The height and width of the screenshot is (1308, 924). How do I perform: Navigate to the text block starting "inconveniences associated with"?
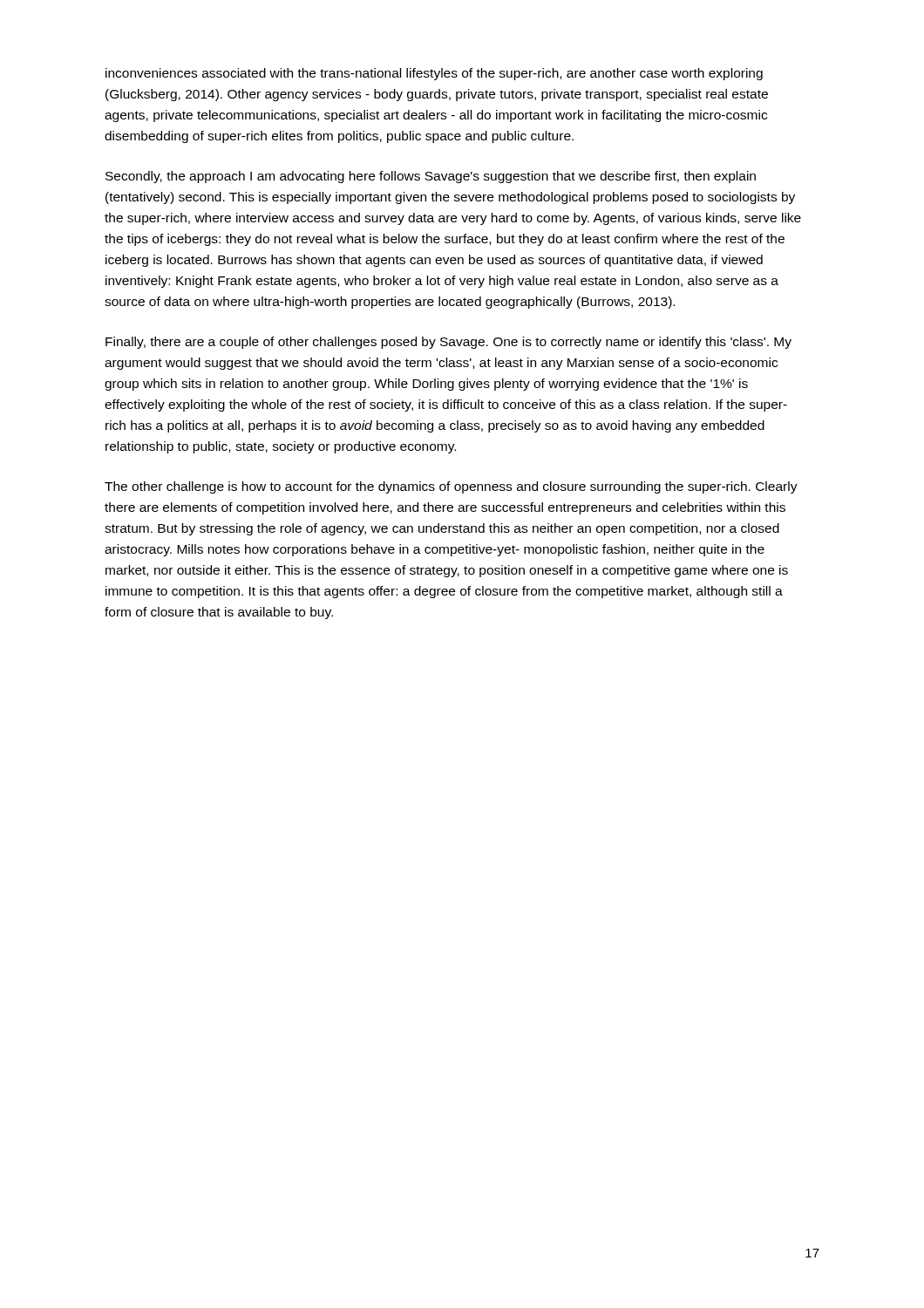[437, 104]
